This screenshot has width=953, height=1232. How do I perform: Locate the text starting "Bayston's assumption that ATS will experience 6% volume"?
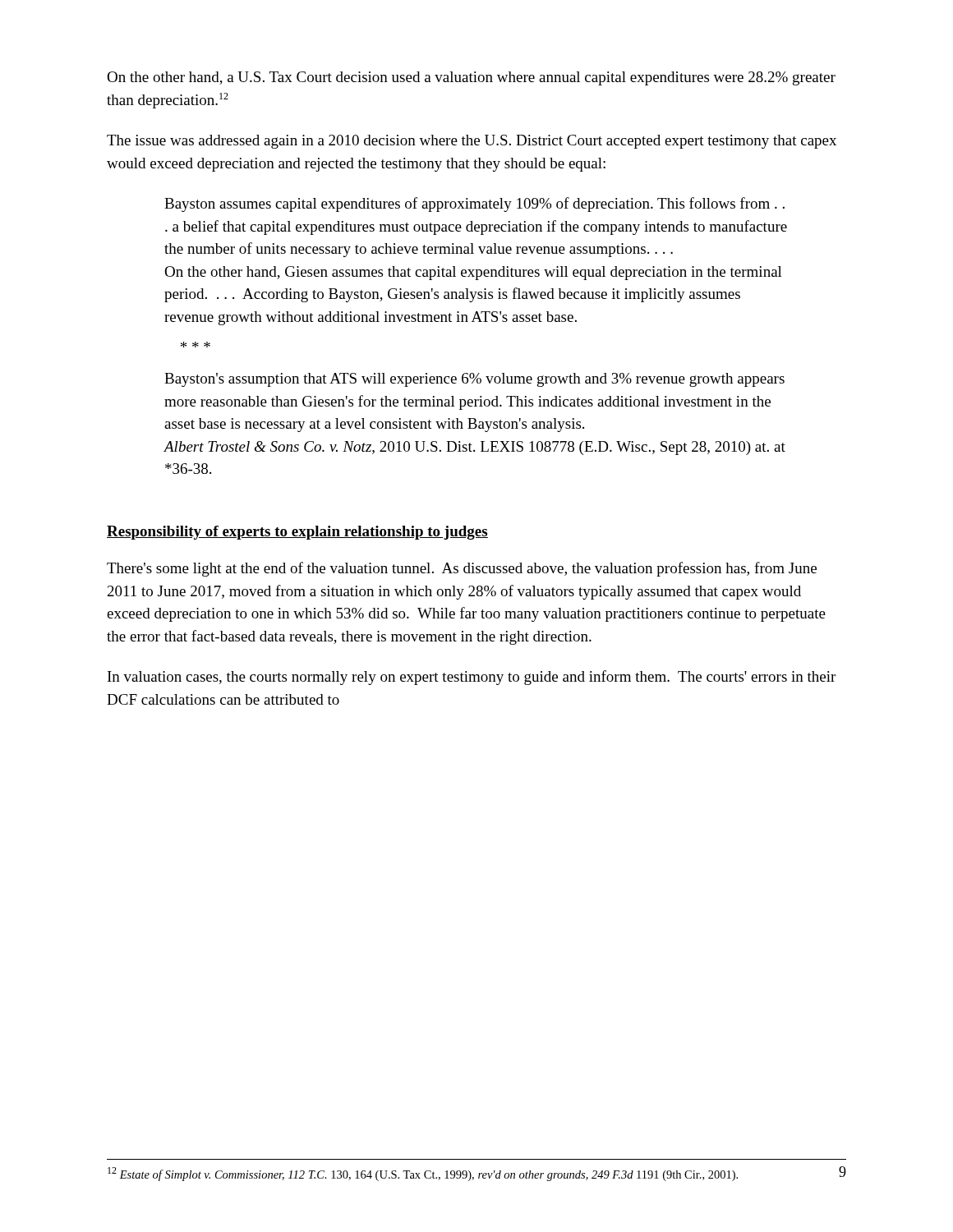point(476,401)
